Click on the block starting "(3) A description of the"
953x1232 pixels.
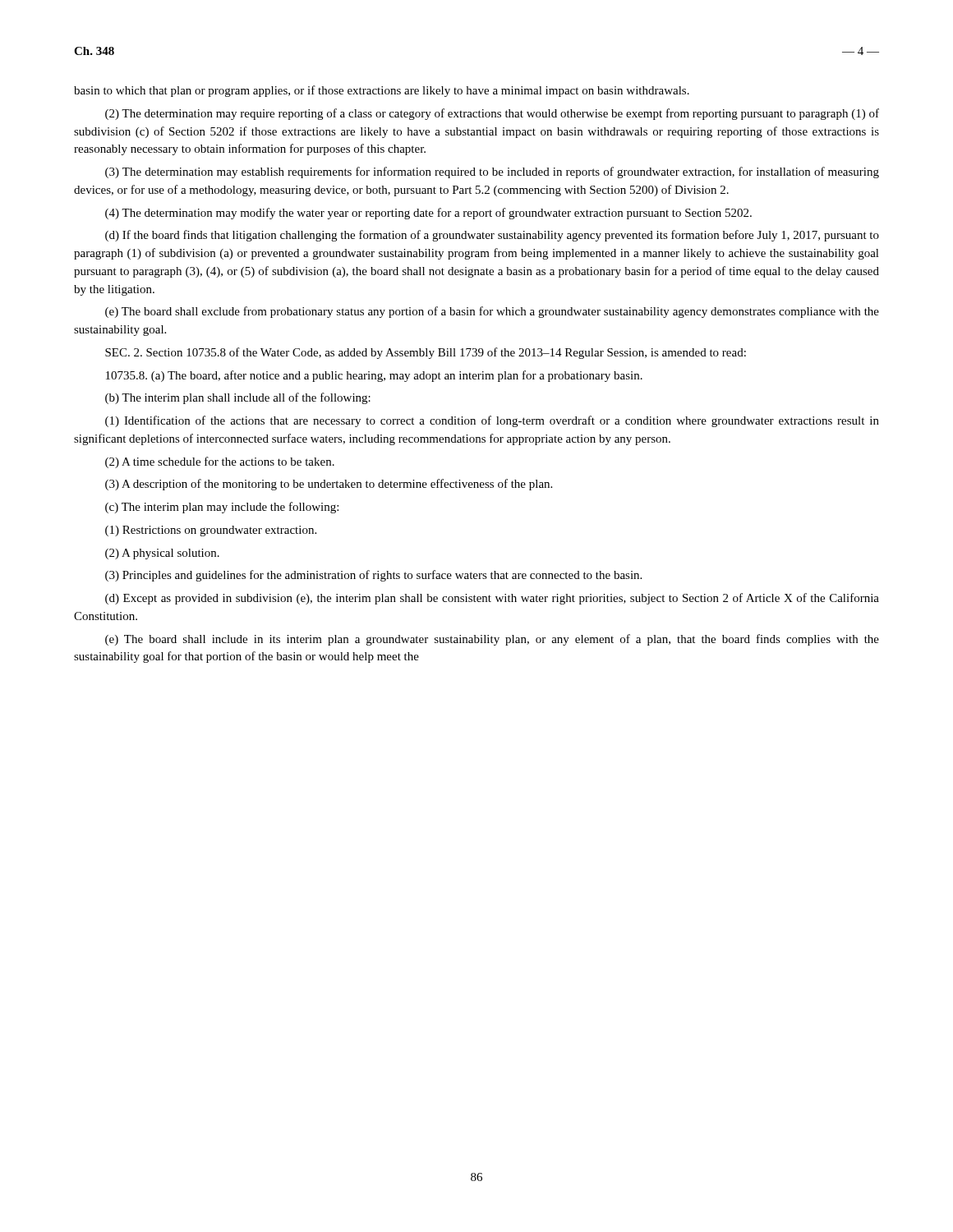point(476,485)
